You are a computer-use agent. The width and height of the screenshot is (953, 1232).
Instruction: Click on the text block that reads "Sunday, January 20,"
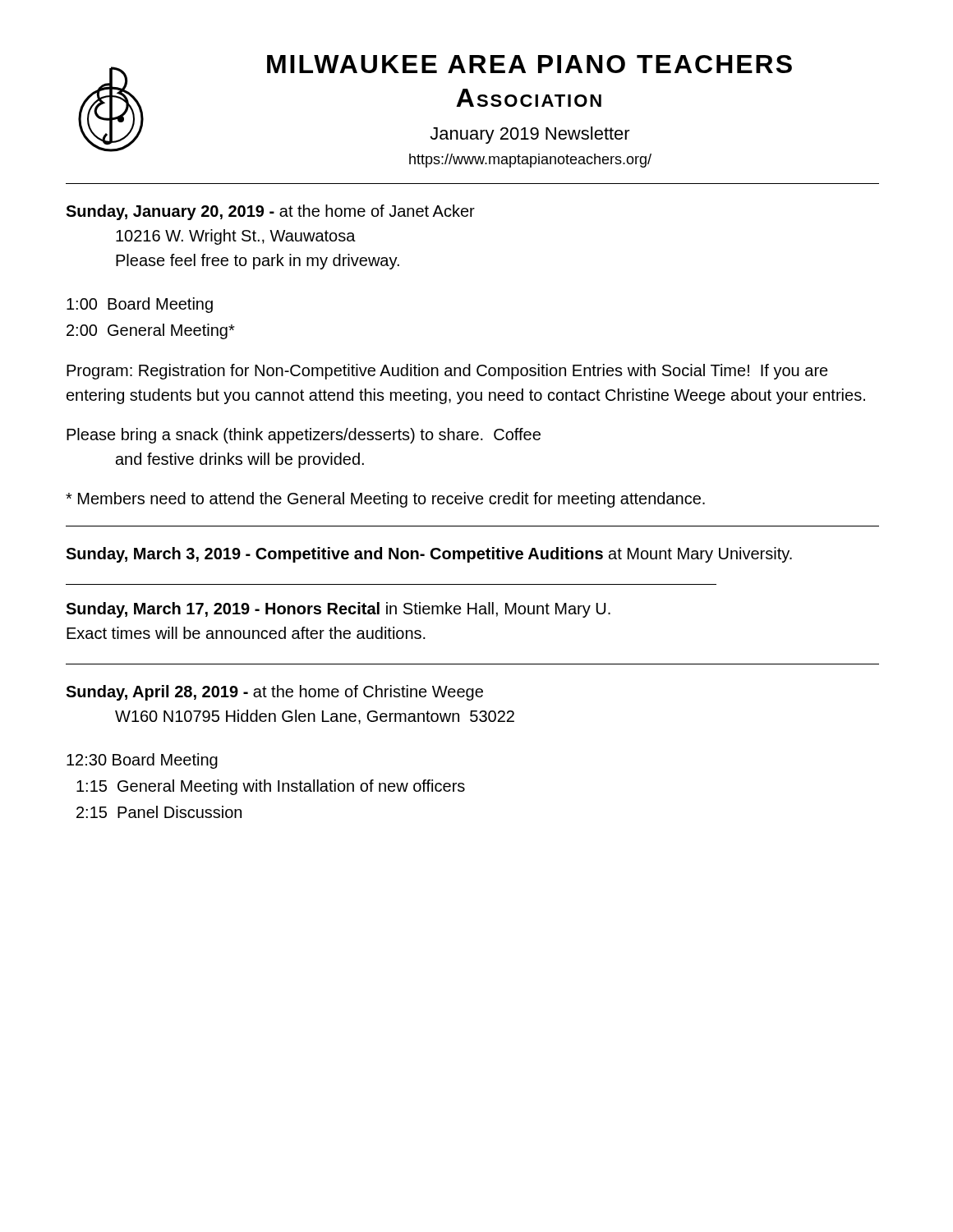click(x=270, y=237)
